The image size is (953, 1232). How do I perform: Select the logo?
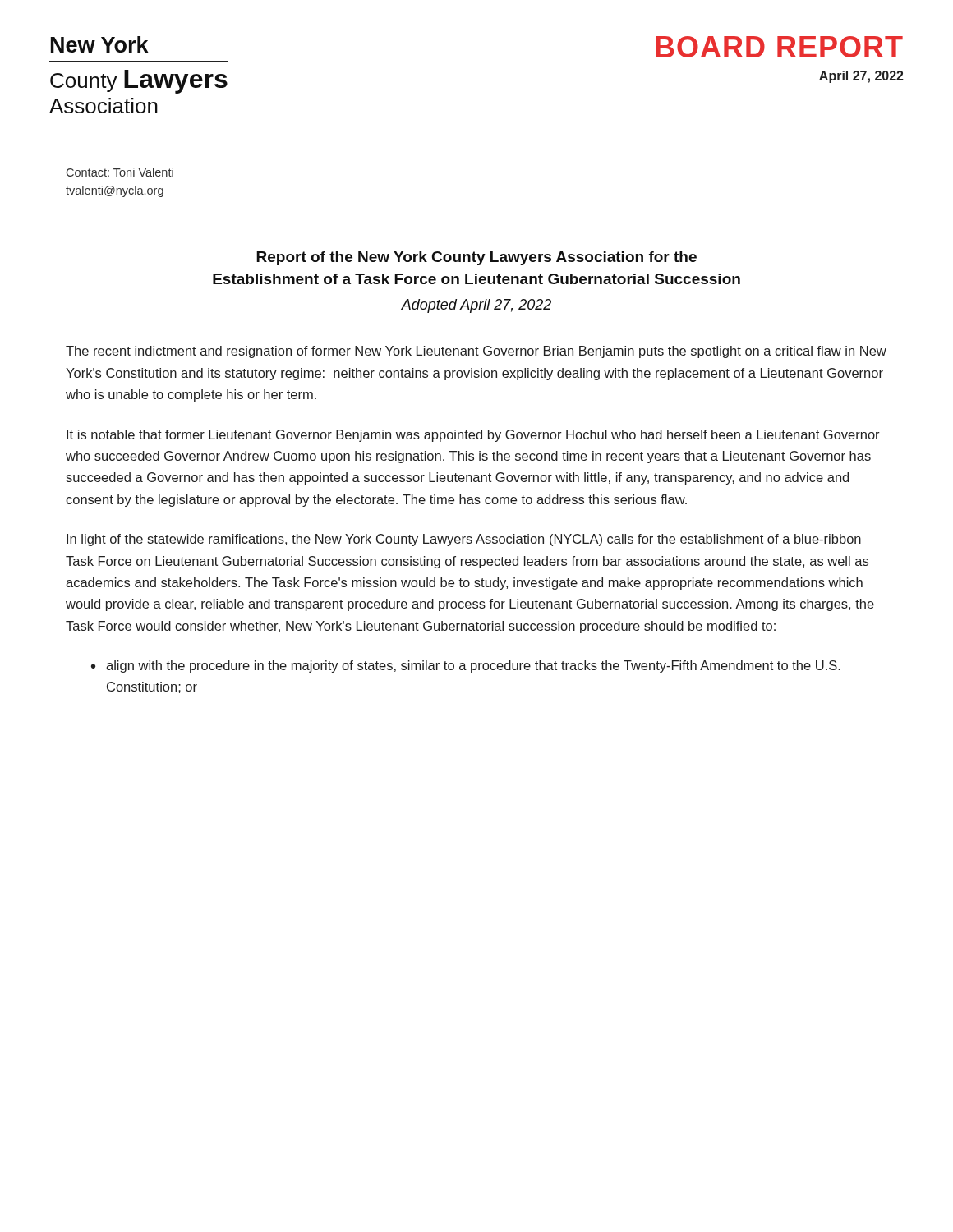[x=139, y=76]
